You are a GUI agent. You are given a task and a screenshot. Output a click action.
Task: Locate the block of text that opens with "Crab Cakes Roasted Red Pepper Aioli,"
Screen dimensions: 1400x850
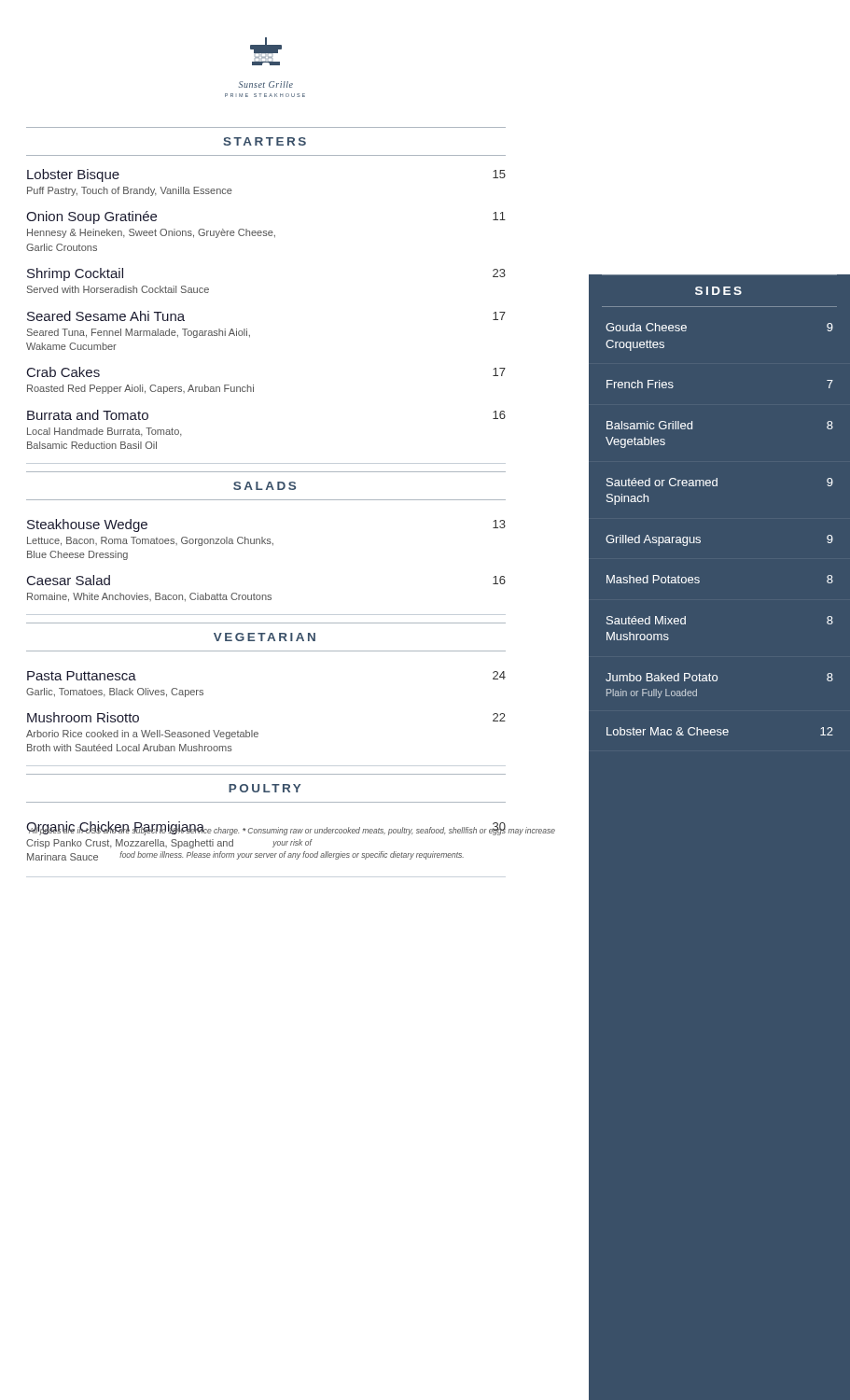(65, 369)
